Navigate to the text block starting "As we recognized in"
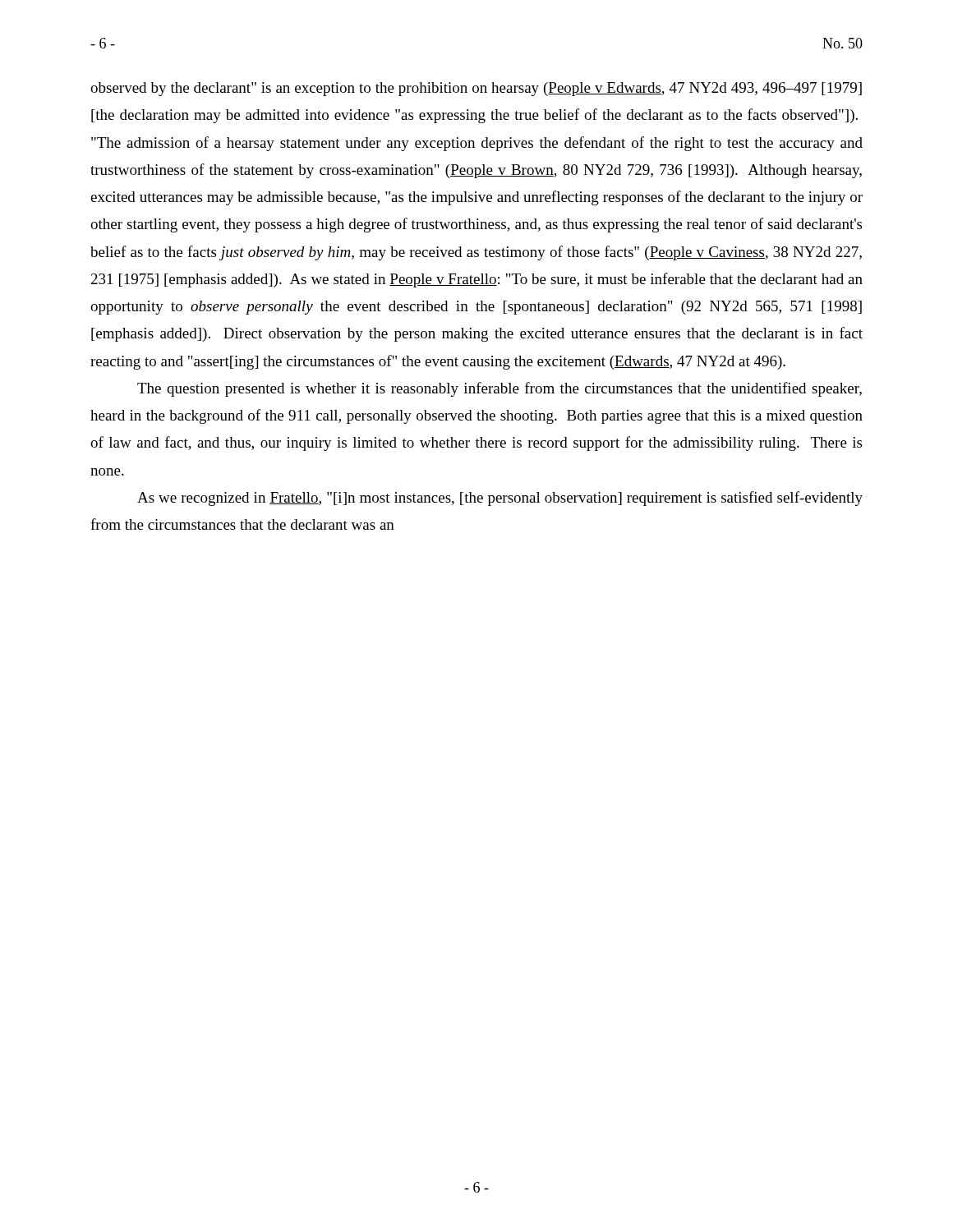953x1232 pixels. [x=476, y=511]
